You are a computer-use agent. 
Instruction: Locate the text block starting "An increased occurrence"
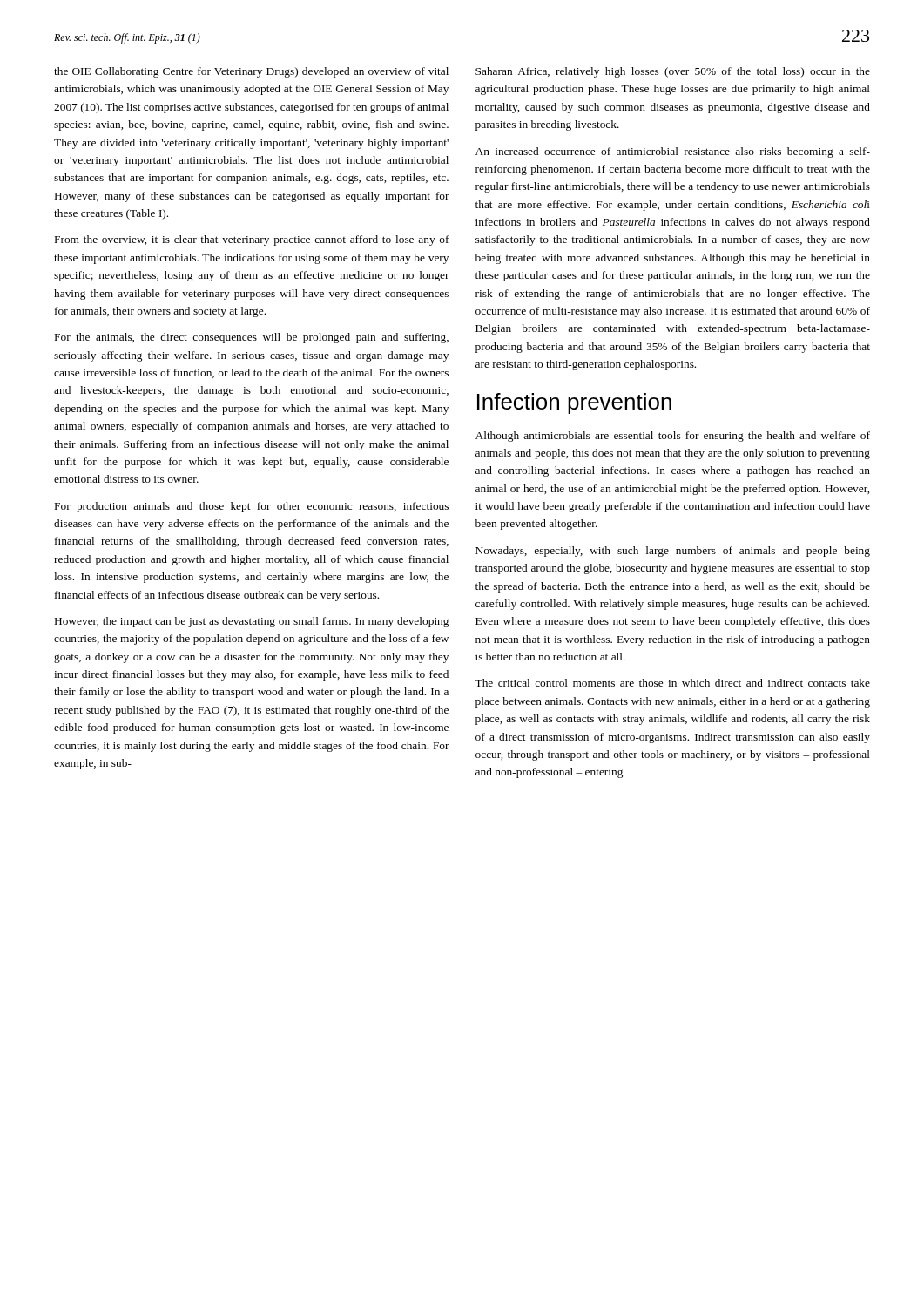(x=673, y=258)
